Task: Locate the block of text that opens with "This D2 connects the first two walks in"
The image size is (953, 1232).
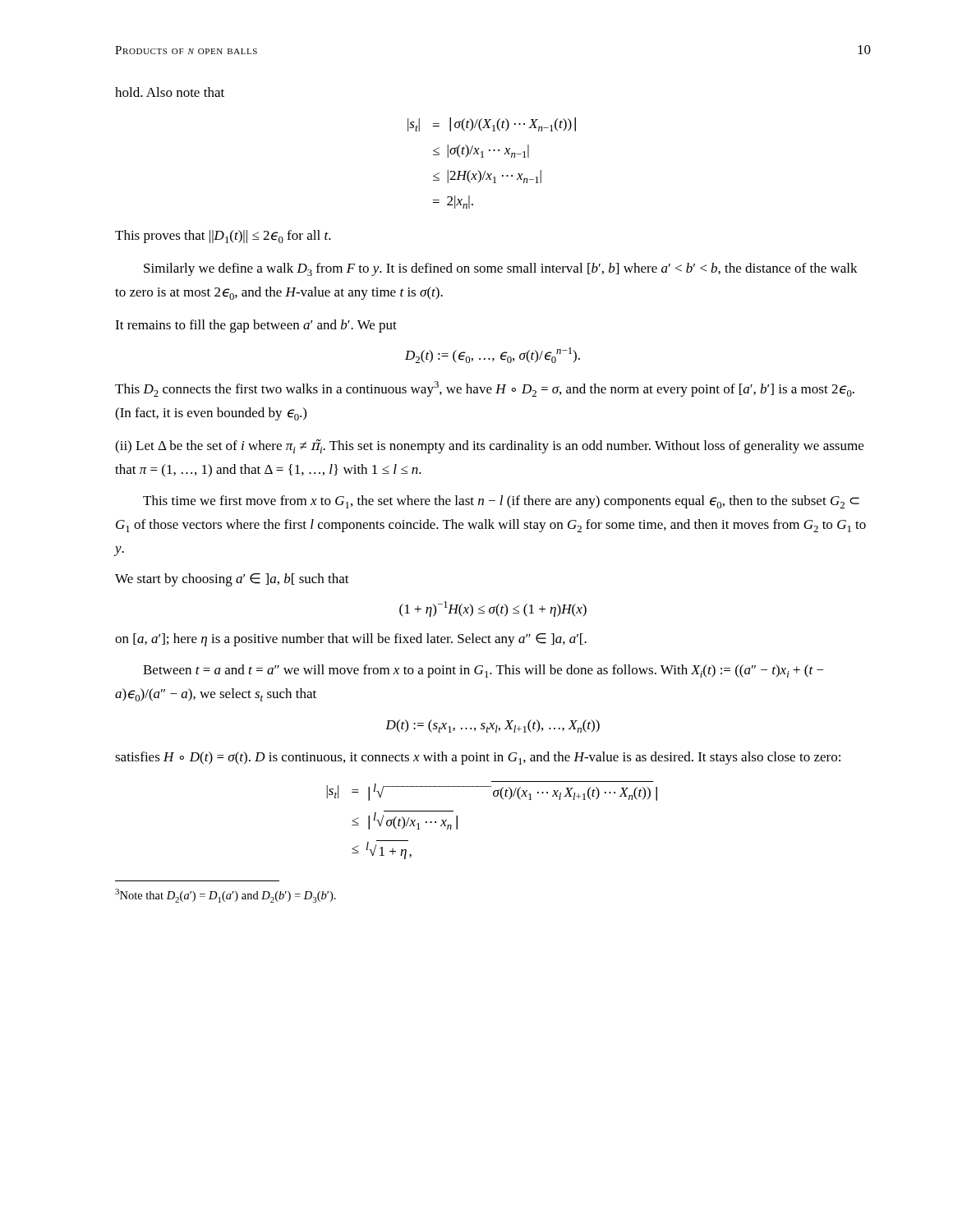Action: click(485, 401)
